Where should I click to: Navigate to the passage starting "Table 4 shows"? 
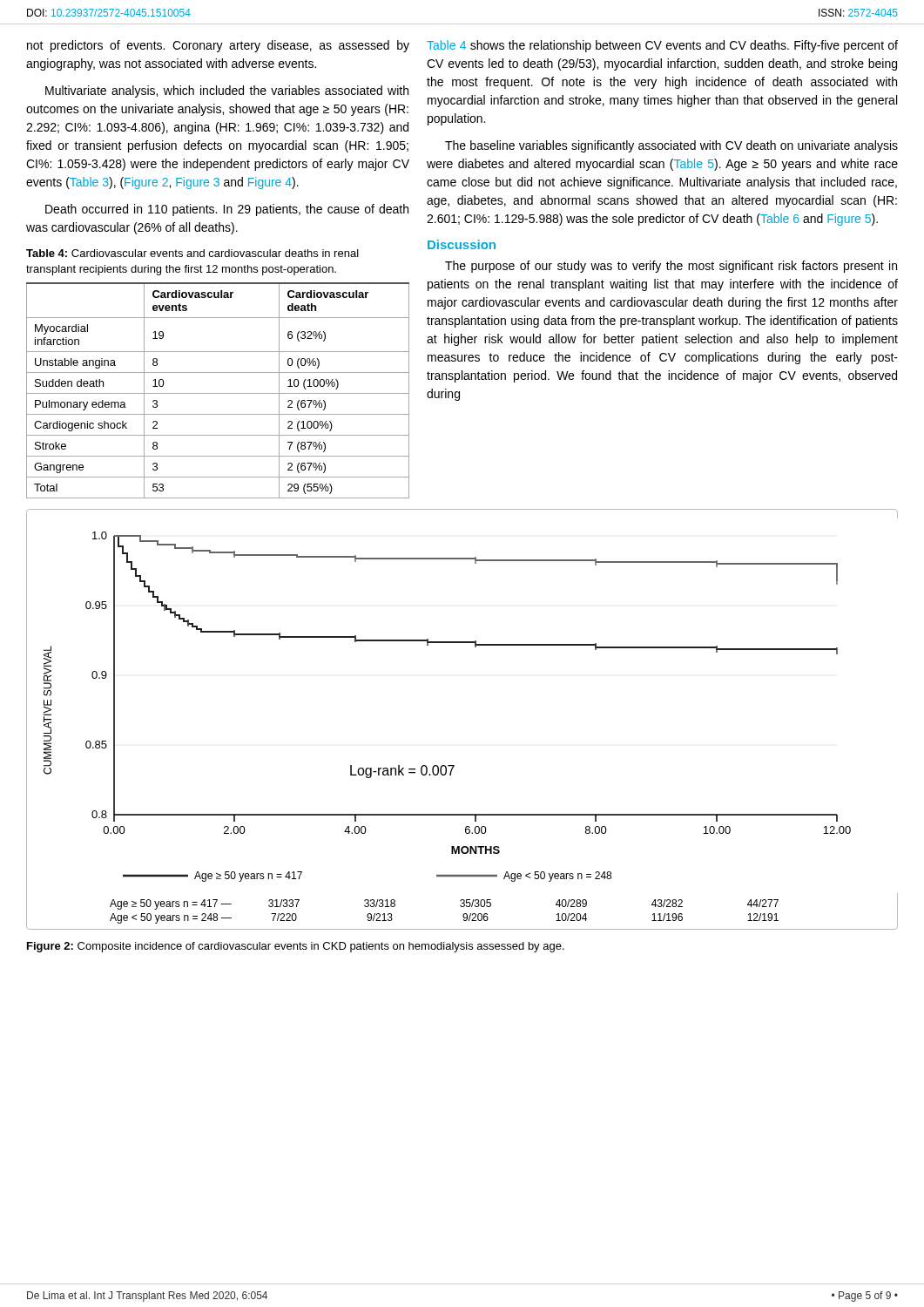click(x=662, y=82)
